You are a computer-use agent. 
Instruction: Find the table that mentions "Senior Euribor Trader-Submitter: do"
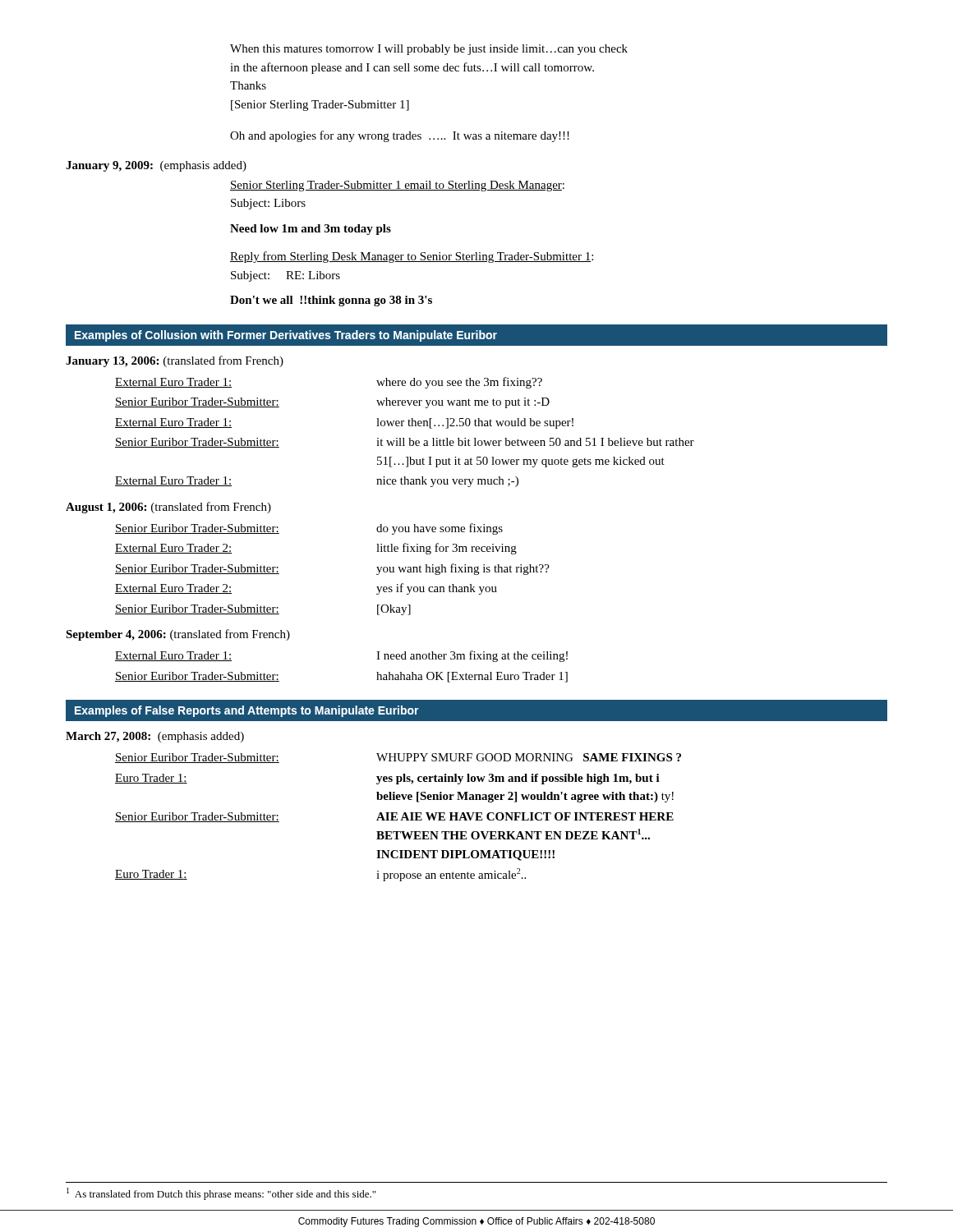(x=501, y=568)
